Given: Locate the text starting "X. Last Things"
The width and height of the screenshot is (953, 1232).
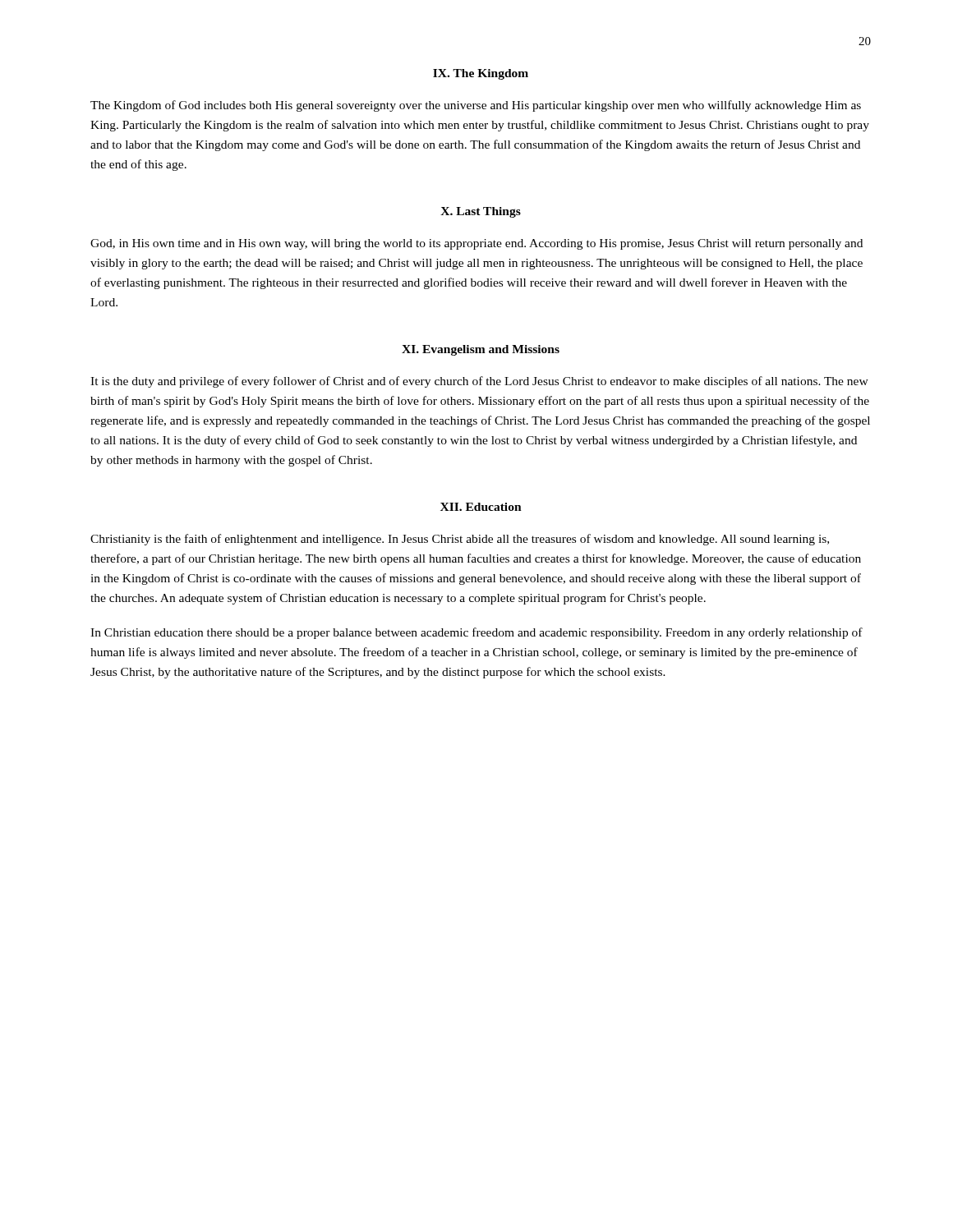Looking at the screenshot, I should 481,211.
